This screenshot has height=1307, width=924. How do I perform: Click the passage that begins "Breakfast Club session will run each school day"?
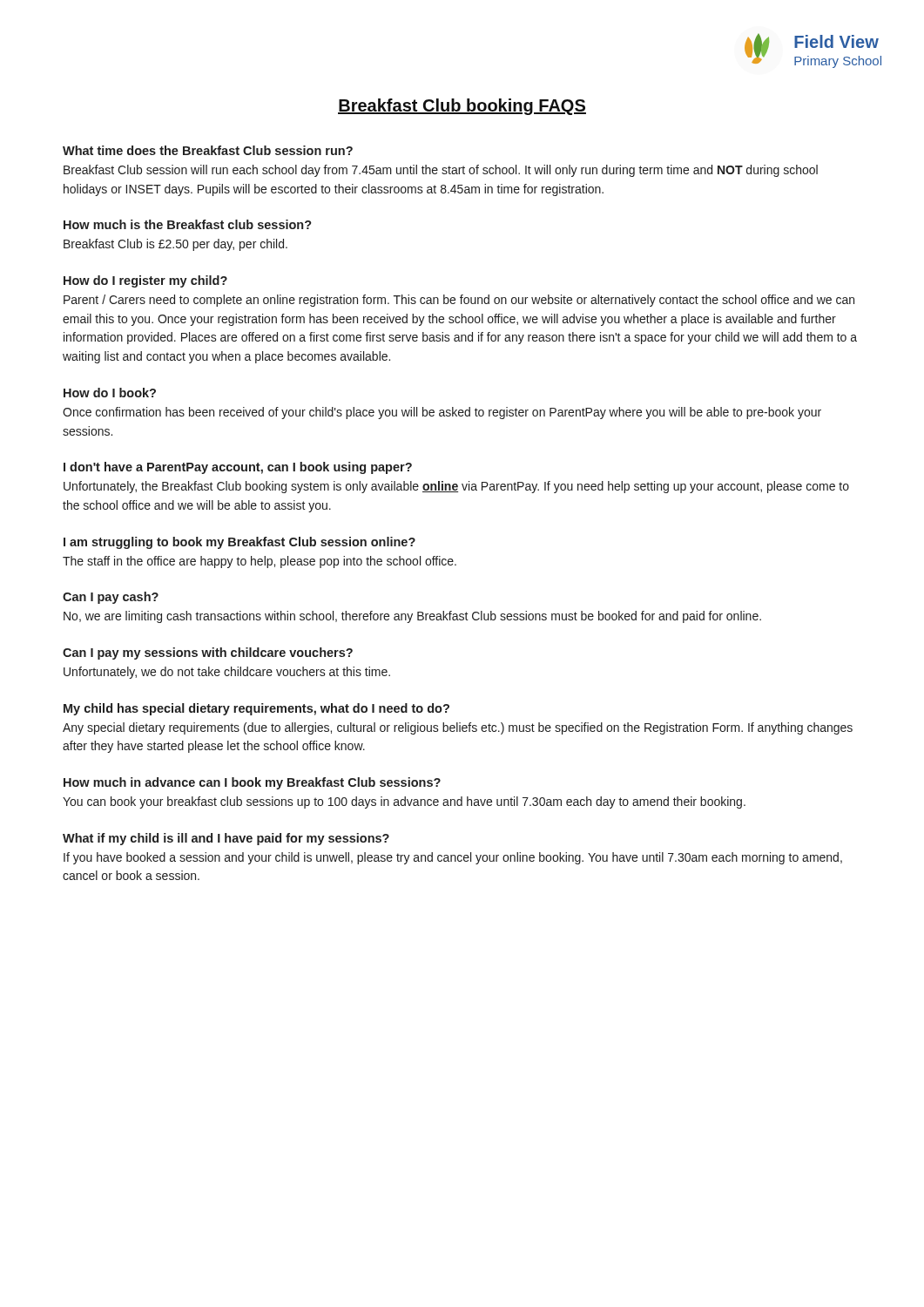[x=441, y=179]
